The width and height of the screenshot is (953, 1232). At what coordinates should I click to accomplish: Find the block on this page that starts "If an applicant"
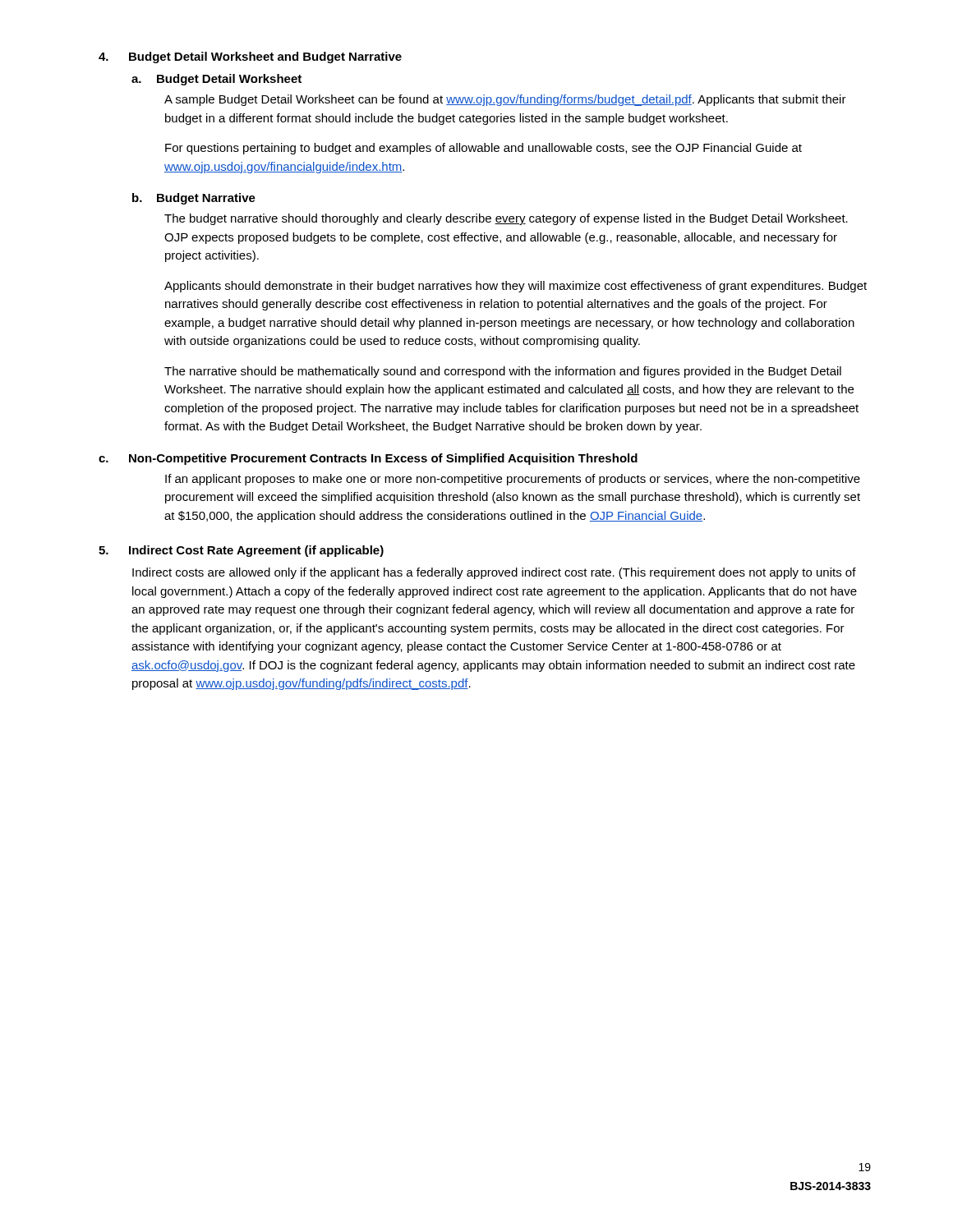coord(512,496)
